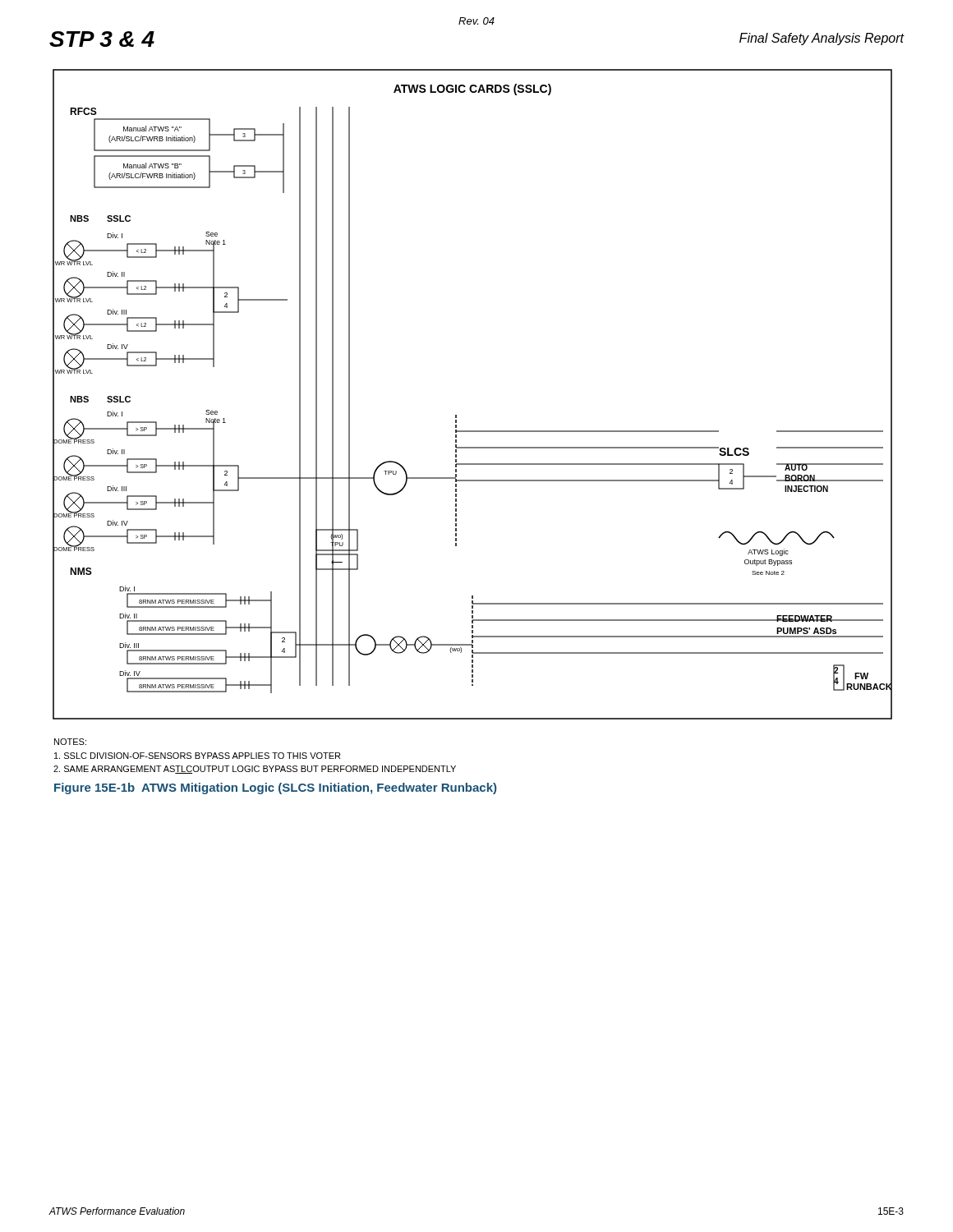Image resolution: width=953 pixels, height=1232 pixels.
Task: Find the region starting "Figure 15E-1b ATWS Mitigation Logic (SLCS Initiation,"
Action: click(275, 787)
